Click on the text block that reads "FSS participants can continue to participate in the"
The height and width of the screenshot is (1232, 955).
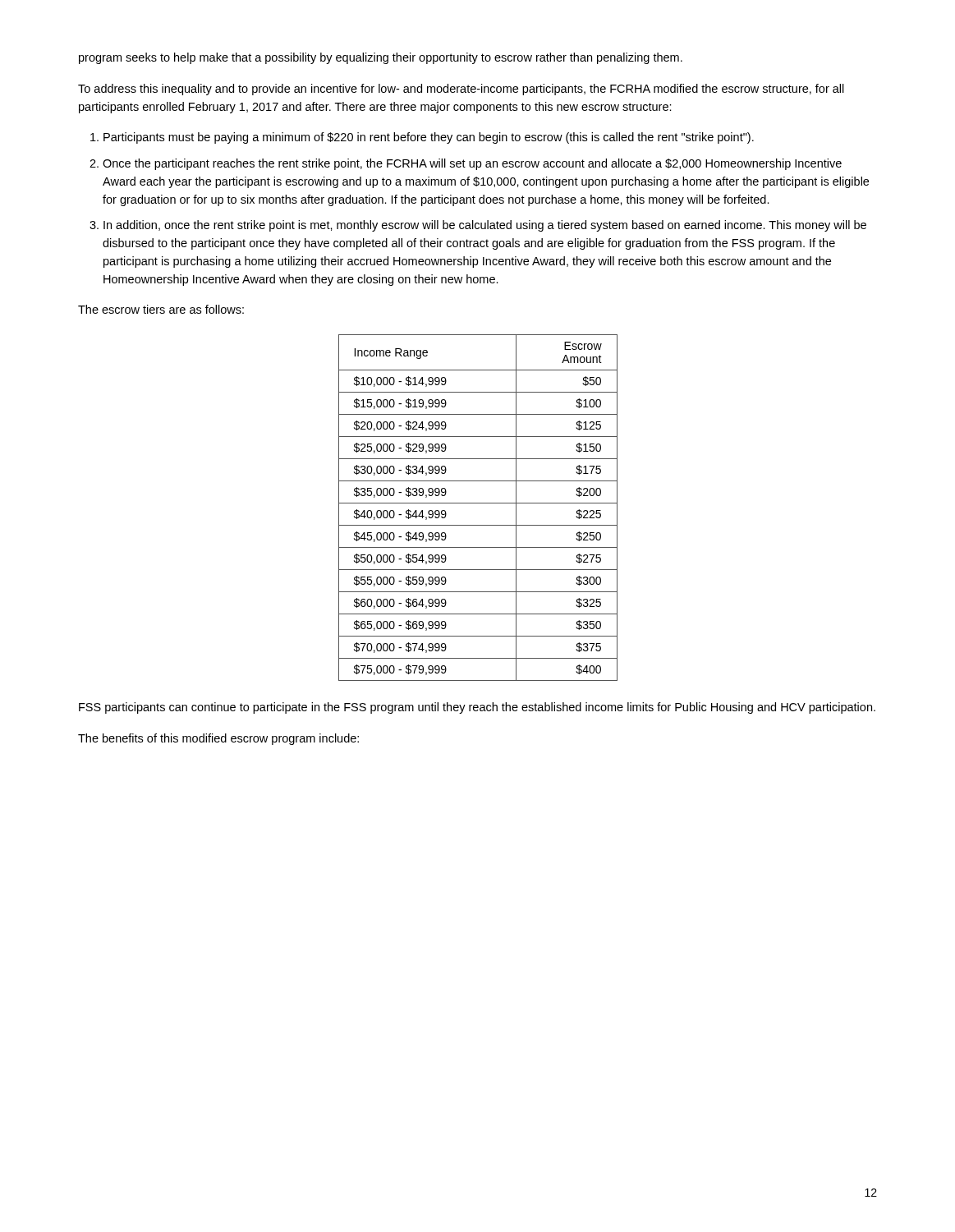click(477, 707)
